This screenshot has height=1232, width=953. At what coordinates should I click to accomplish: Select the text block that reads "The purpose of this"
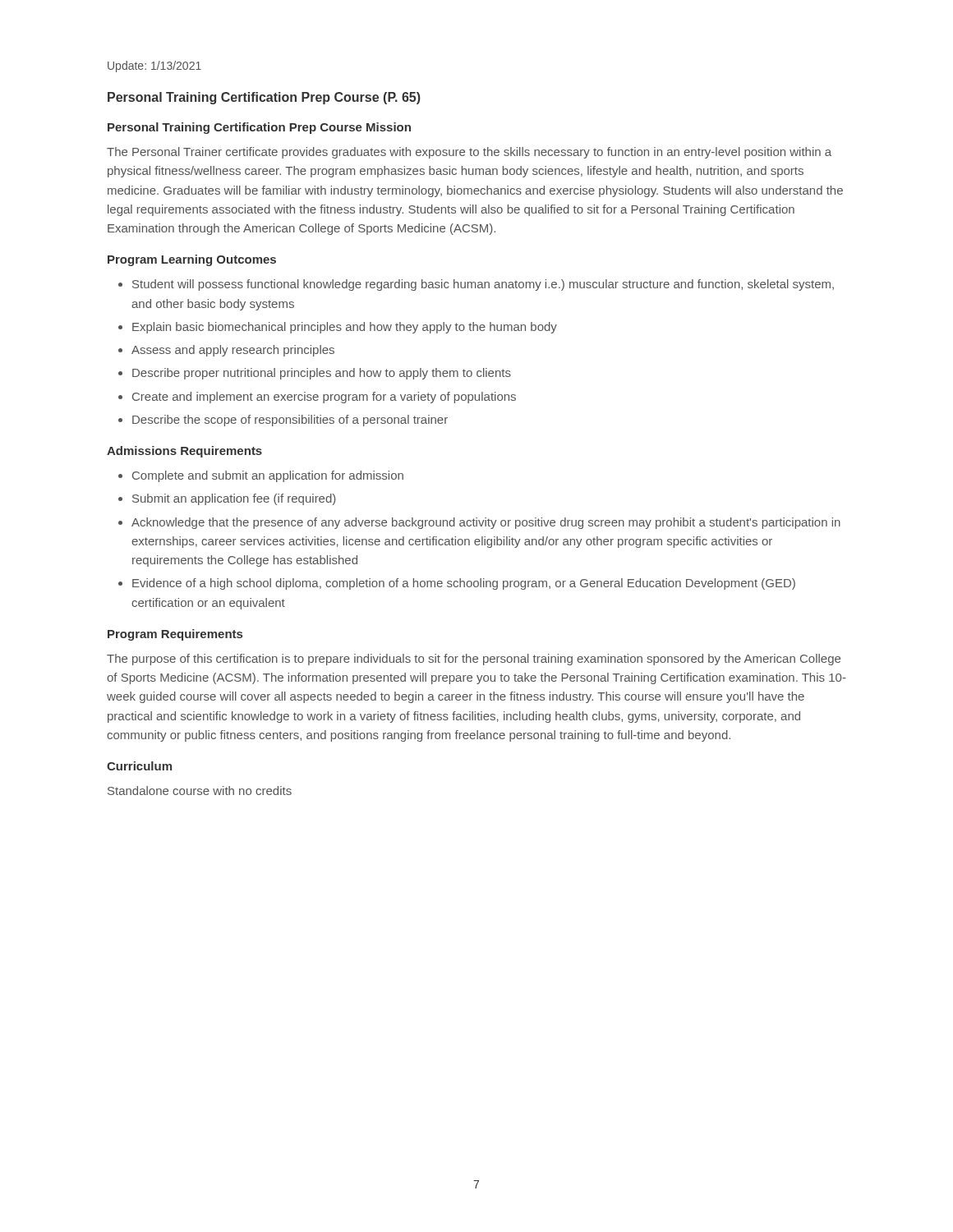(476, 696)
